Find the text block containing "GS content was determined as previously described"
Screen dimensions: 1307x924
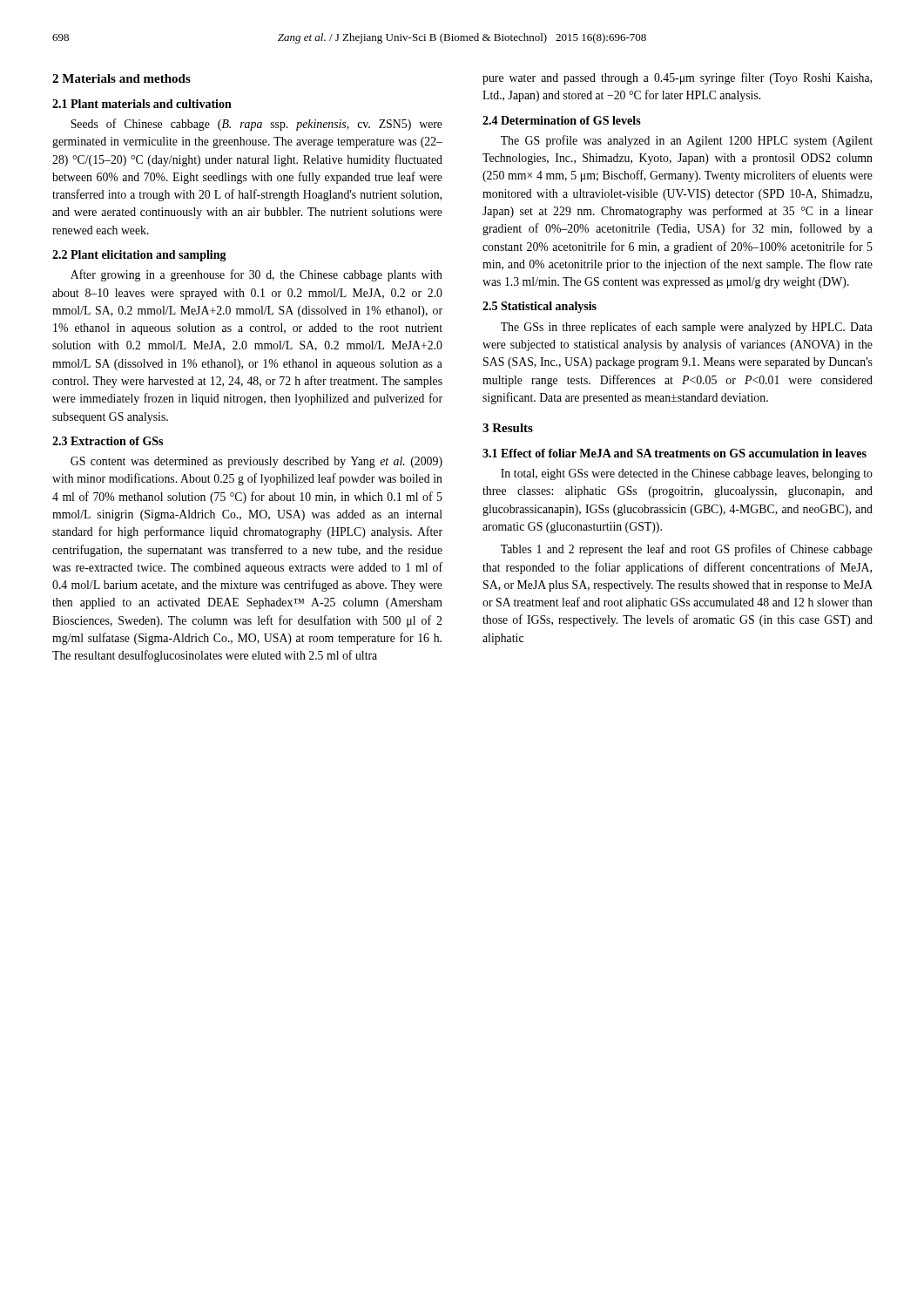click(247, 559)
